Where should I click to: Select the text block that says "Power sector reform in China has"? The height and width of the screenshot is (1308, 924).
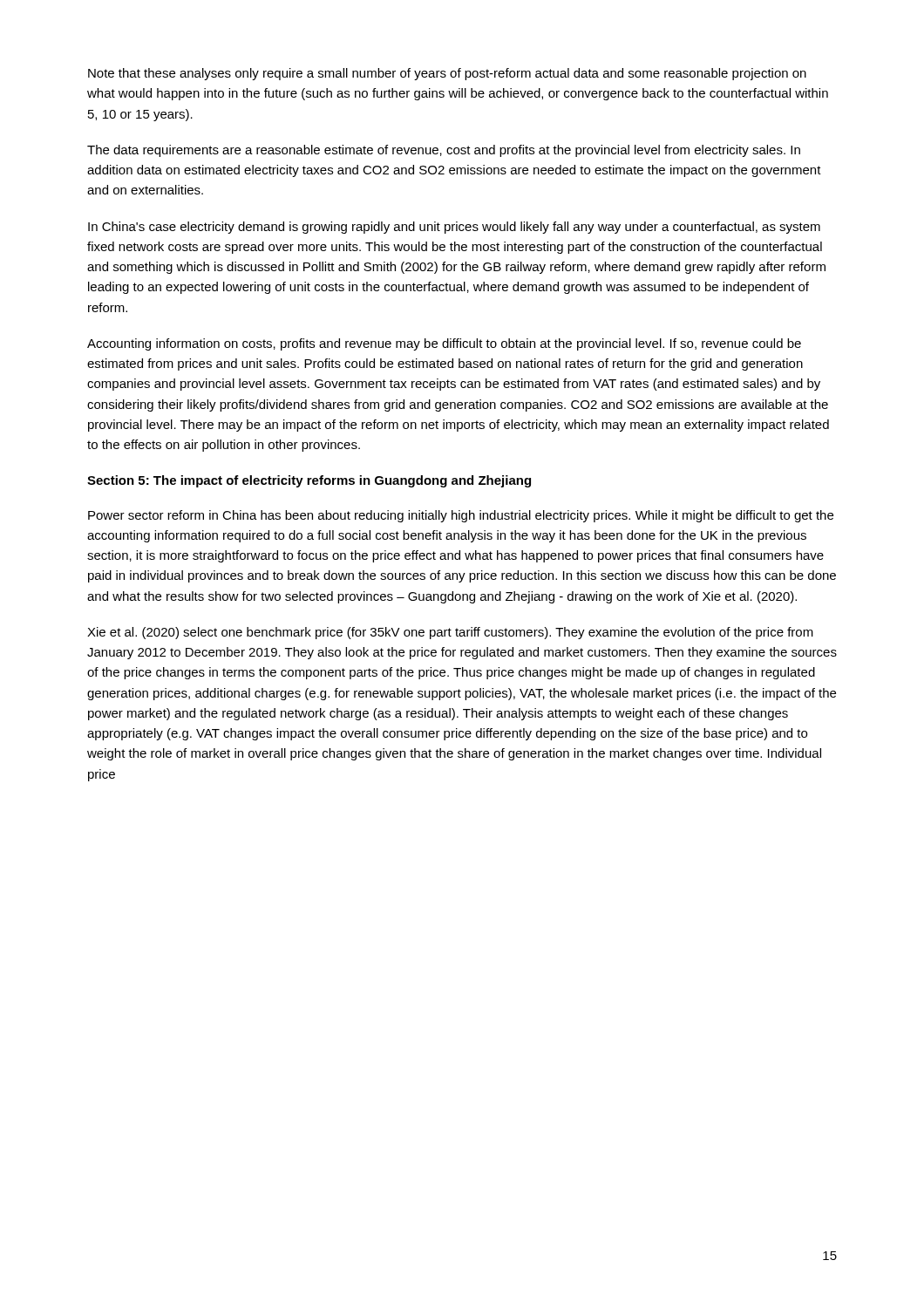[x=462, y=555]
